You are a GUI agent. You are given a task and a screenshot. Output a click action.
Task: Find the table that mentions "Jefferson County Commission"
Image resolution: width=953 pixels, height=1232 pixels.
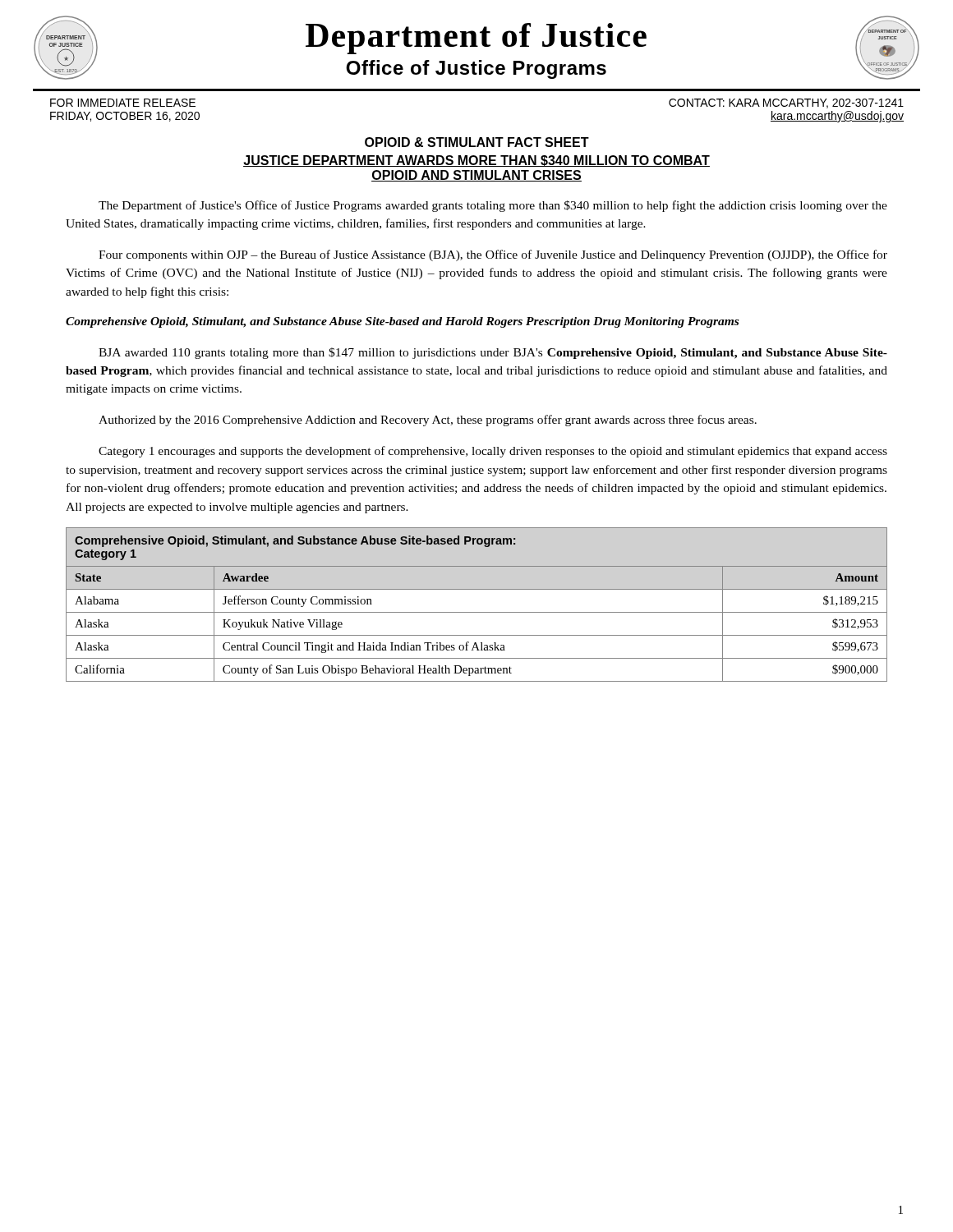476,605
